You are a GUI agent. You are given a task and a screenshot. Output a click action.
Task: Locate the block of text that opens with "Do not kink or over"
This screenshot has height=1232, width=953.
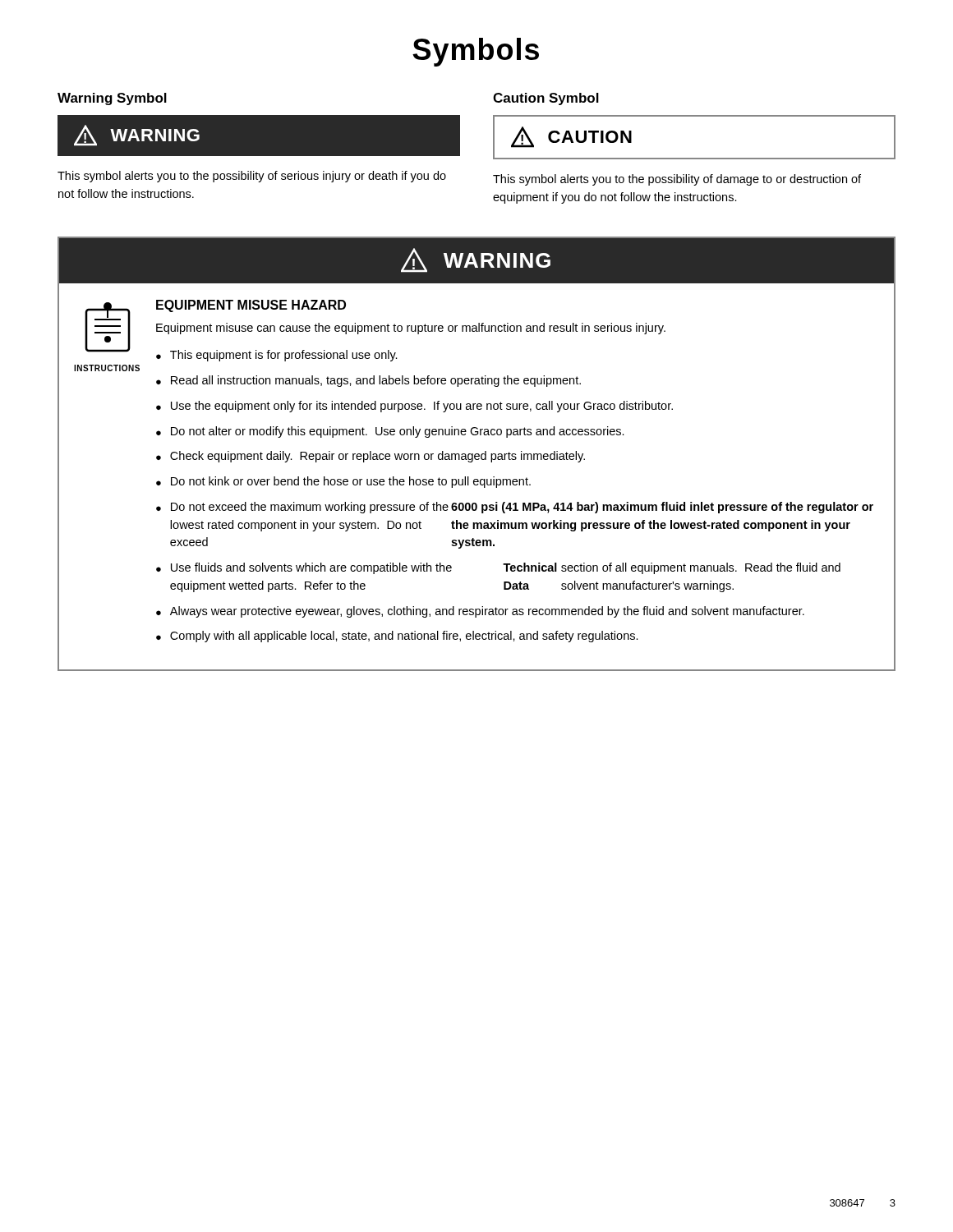[351, 481]
